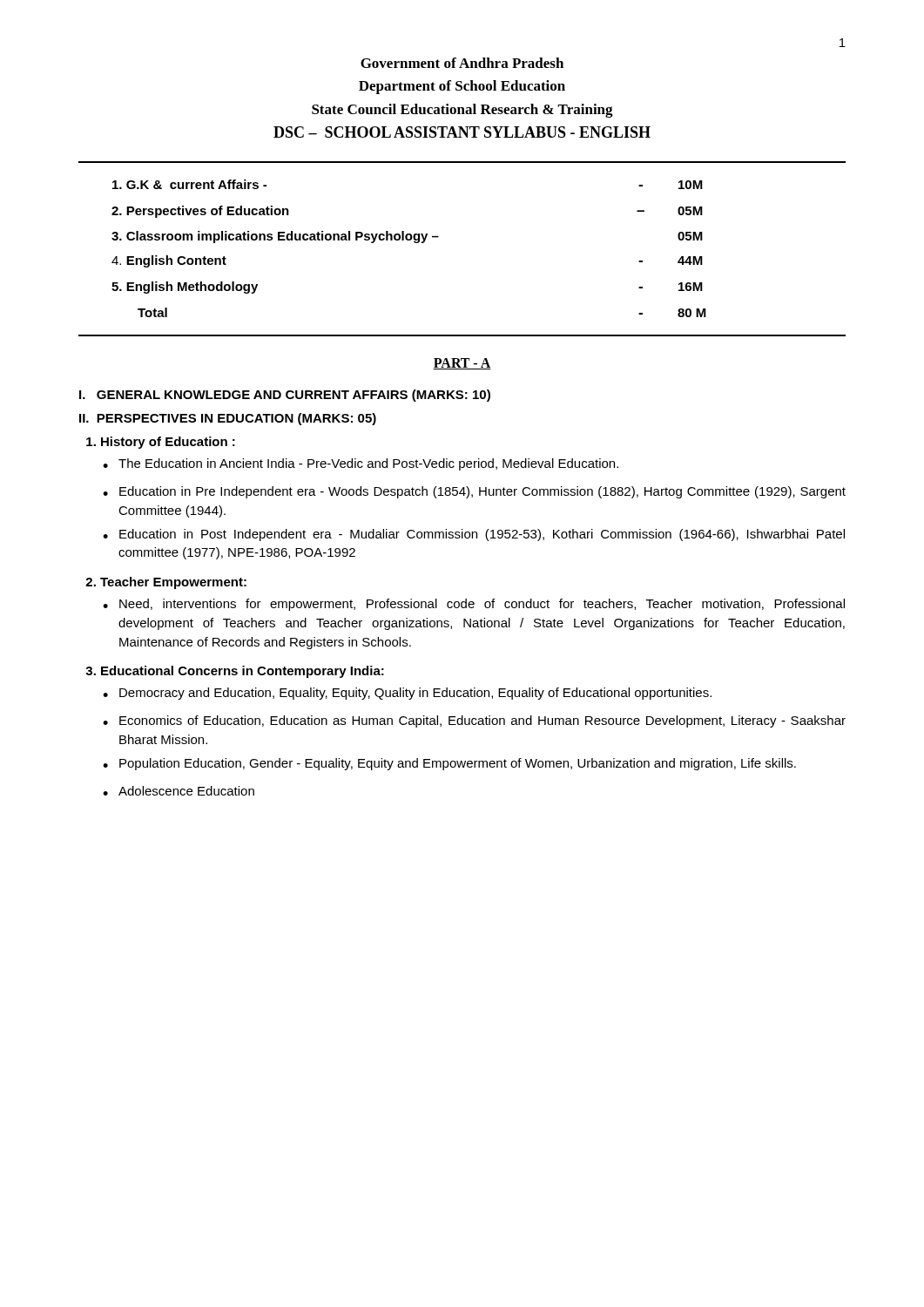Viewport: 924px width, 1307px height.
Task: Point to the block starting "• Democracy and Education, Equality, Equity, Quality"
Action: click(x=408, y=695)
